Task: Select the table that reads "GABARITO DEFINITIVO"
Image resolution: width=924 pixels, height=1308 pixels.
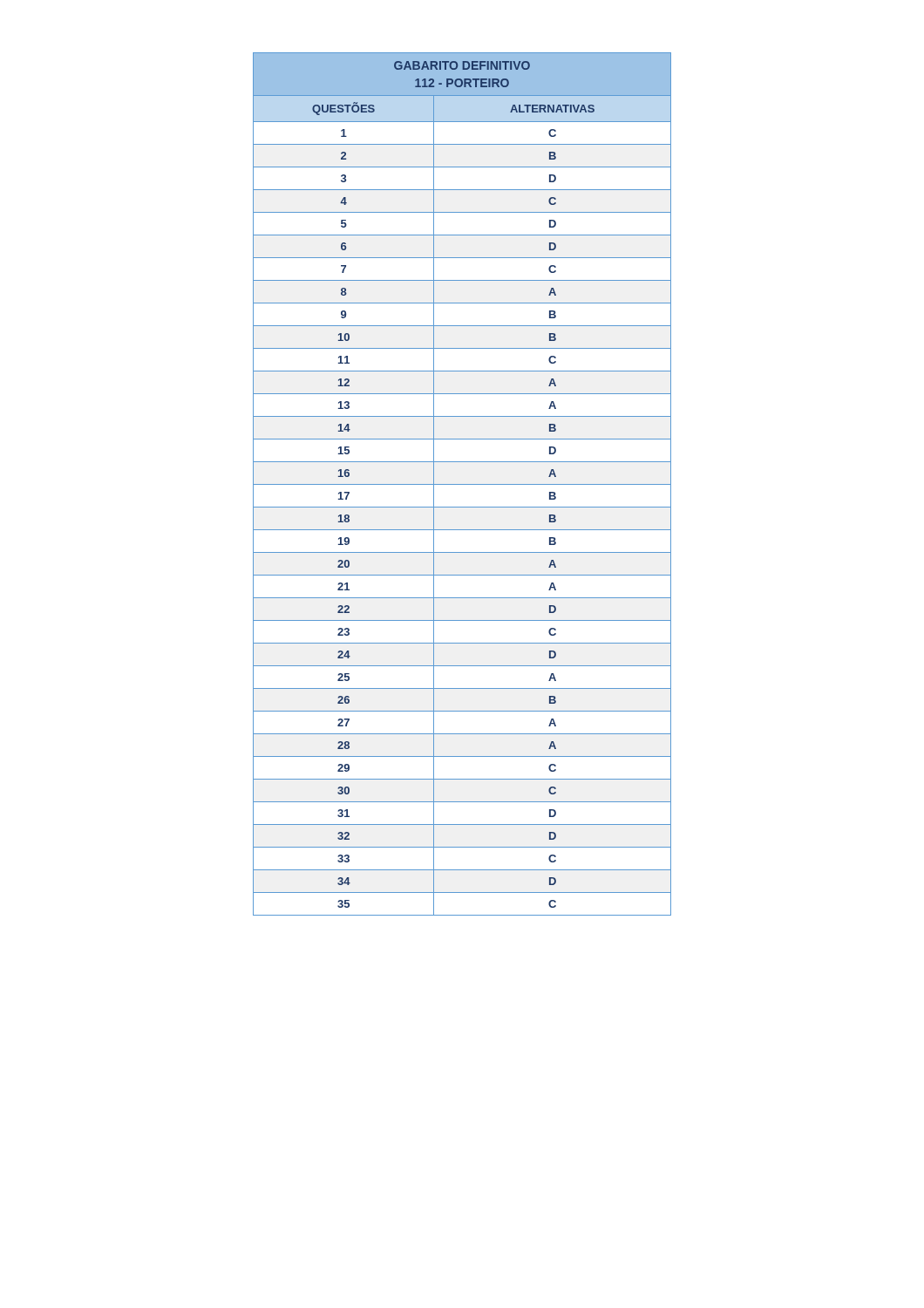Action: pos(462,484)
